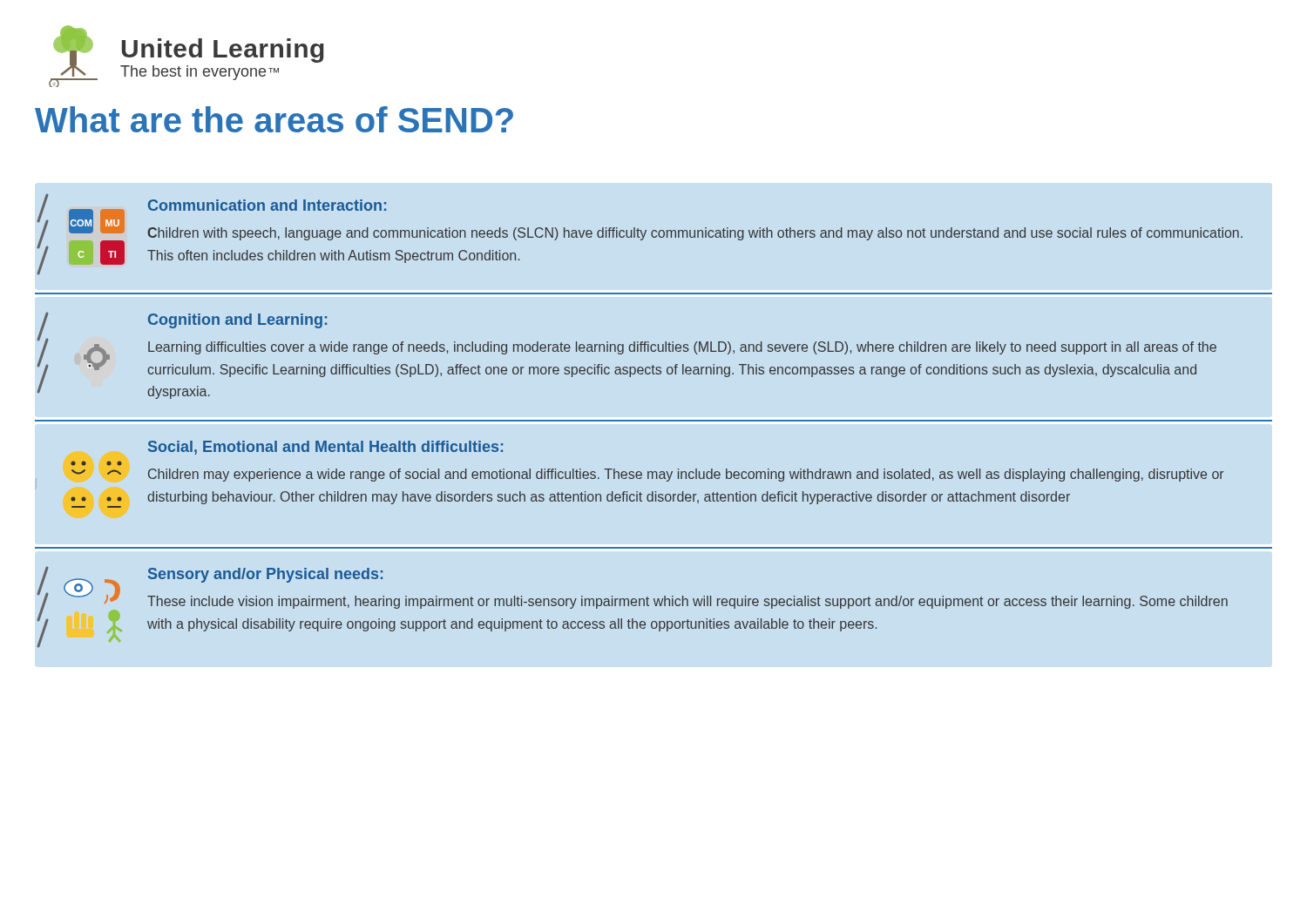Find the title with the text "What are the areas of SEND?"
Image resolution: width=1307 pixels, height=924 pixels.
(275, 120)
